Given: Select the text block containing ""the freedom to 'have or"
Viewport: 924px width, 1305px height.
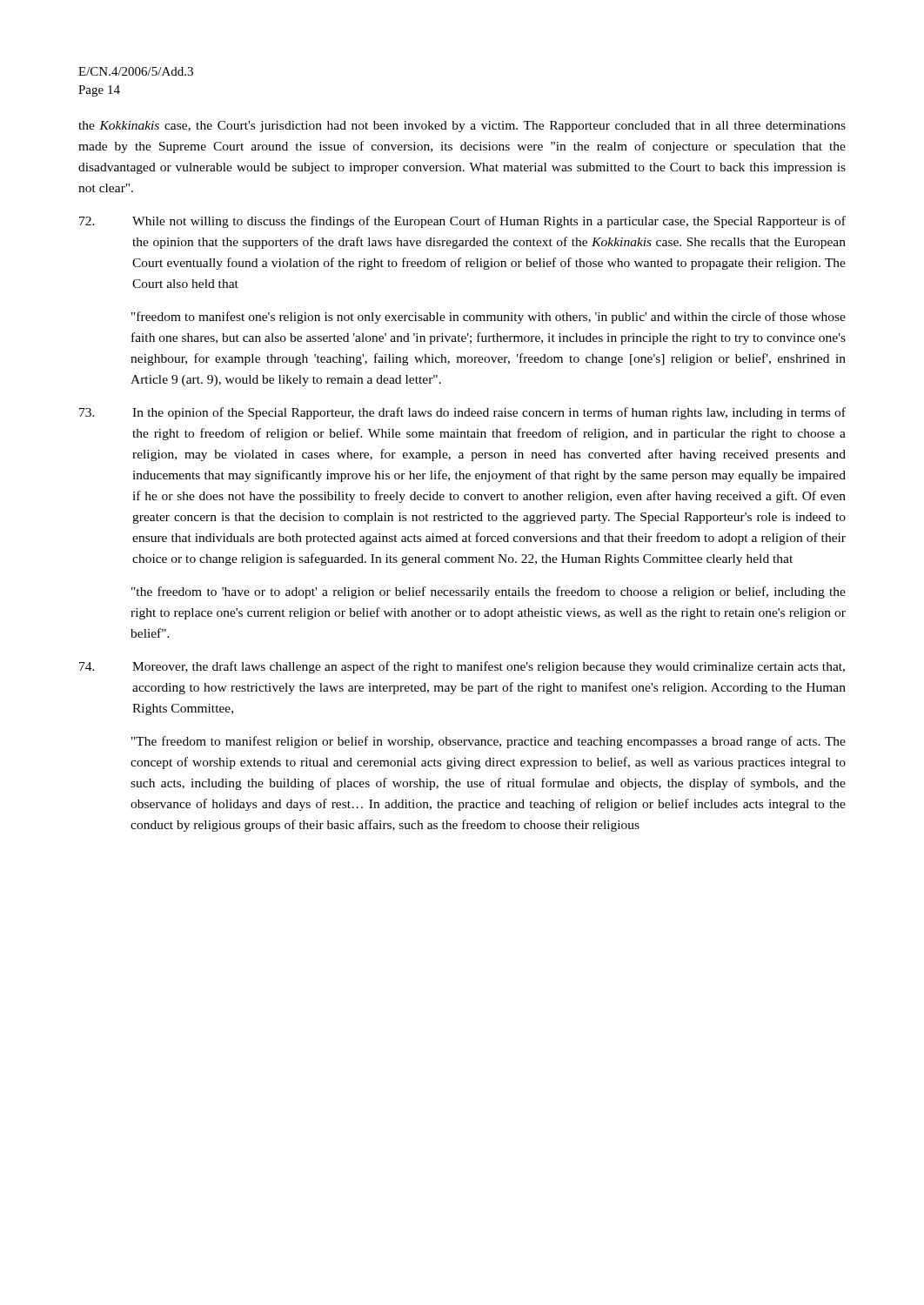Looking at the screenshot, I should pos(488,613).
